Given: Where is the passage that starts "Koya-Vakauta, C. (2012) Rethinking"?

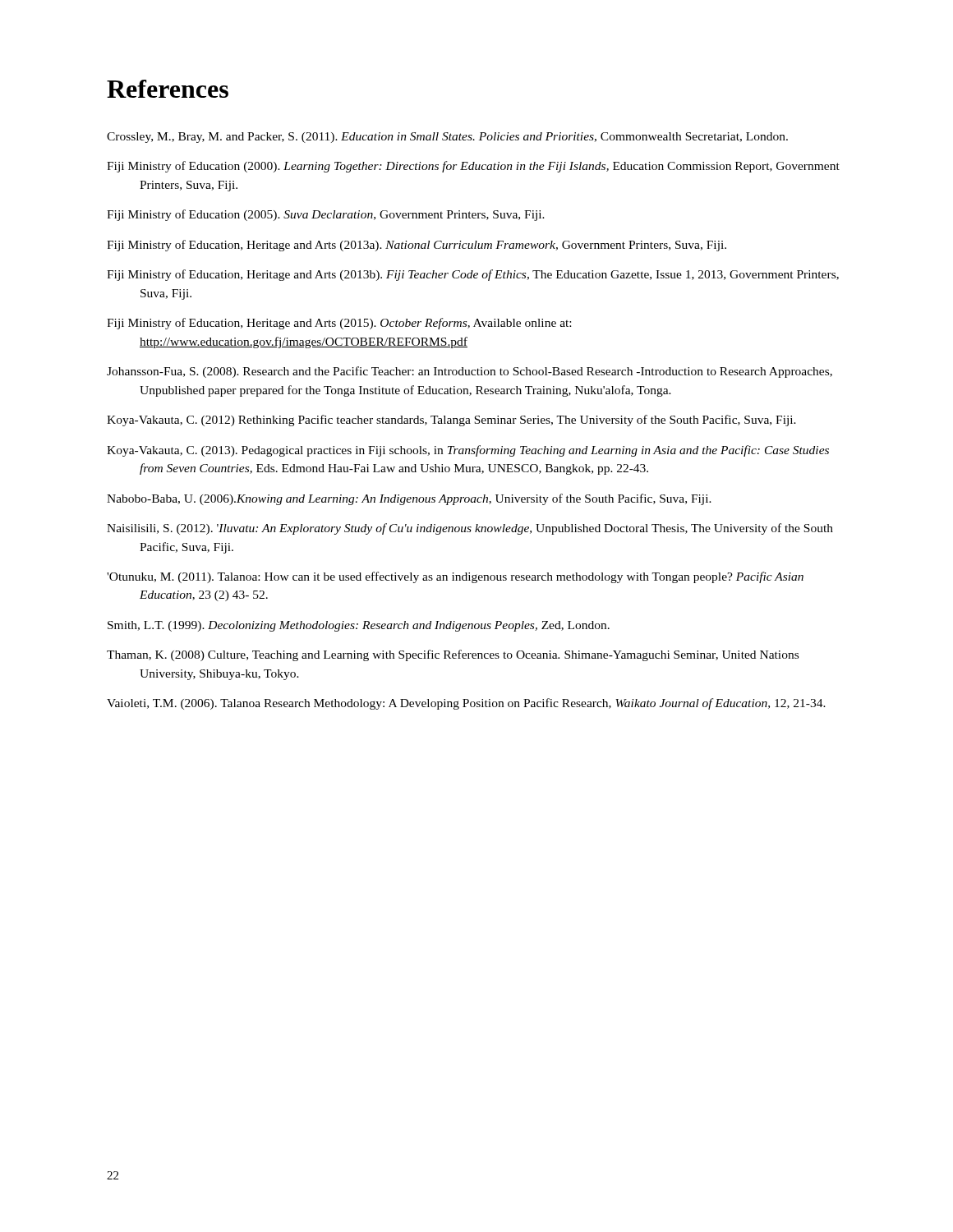Looking at the screenshot, I should pos(452,419).
